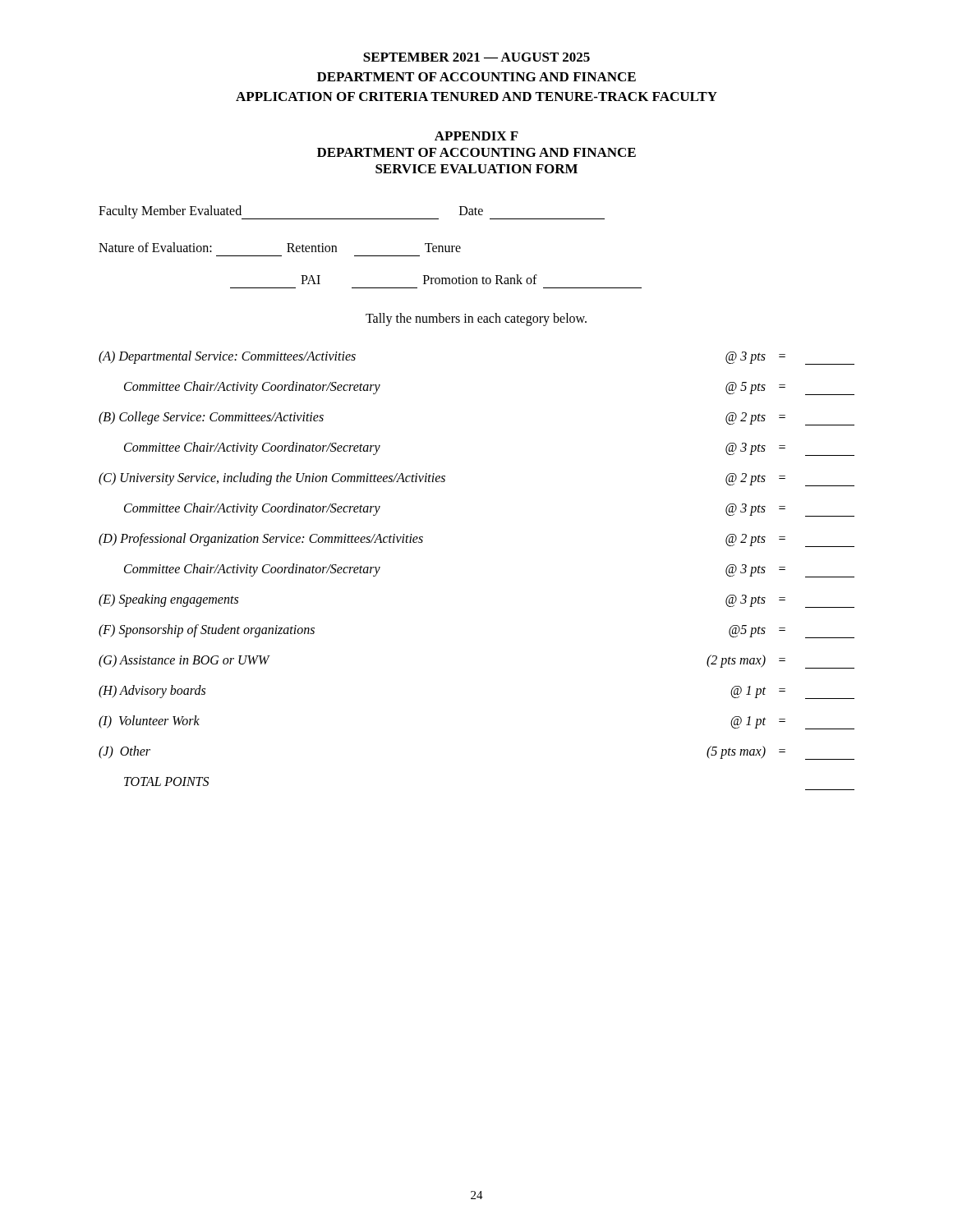Find the text that reads "TOTAL POINTS"
953x1232 pixels.
[x=166, y=781]
